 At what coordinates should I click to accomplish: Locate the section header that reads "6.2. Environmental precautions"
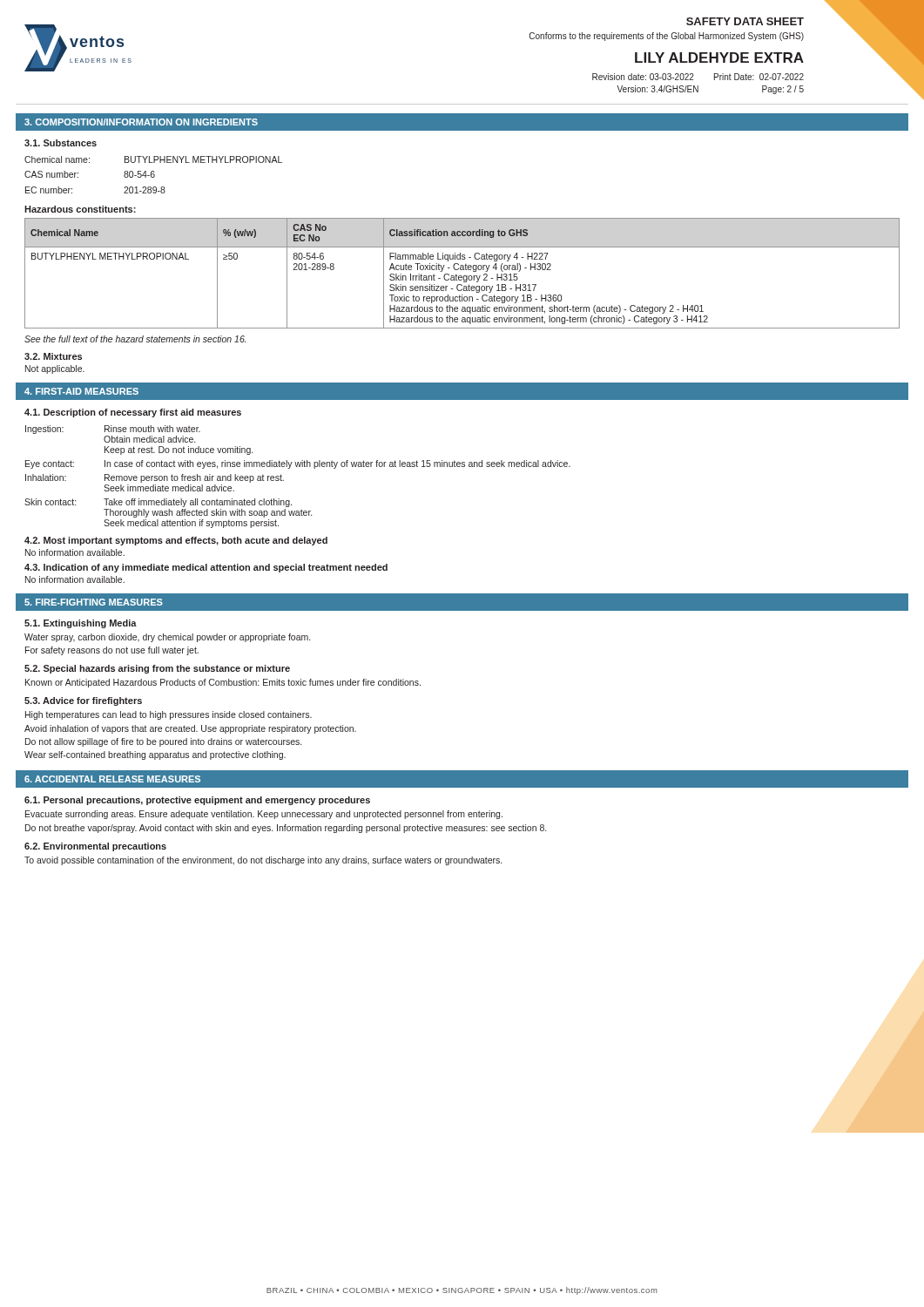pyautogui.click(x=95, y=846)
